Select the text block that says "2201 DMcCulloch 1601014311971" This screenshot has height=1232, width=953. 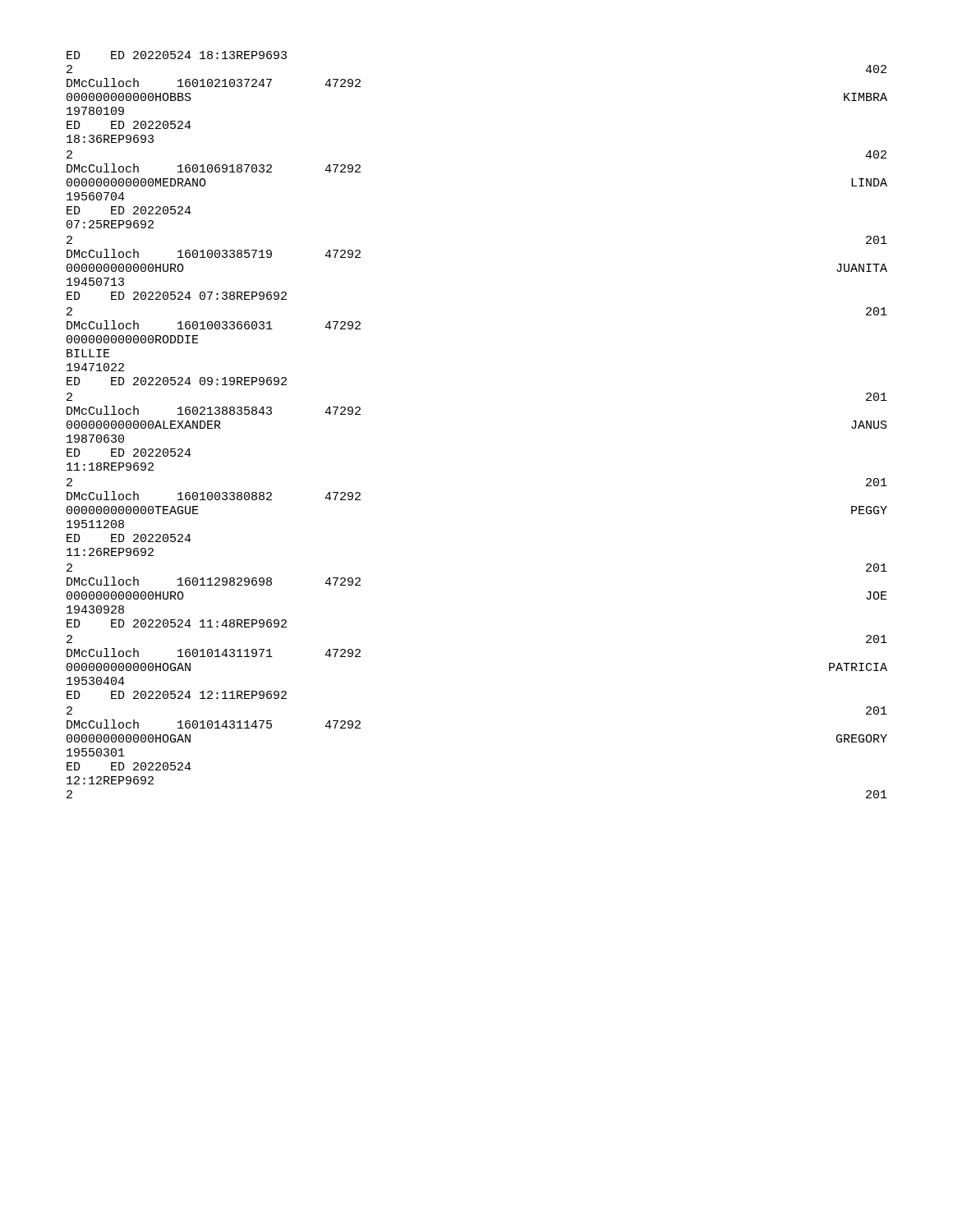(69, 639)
